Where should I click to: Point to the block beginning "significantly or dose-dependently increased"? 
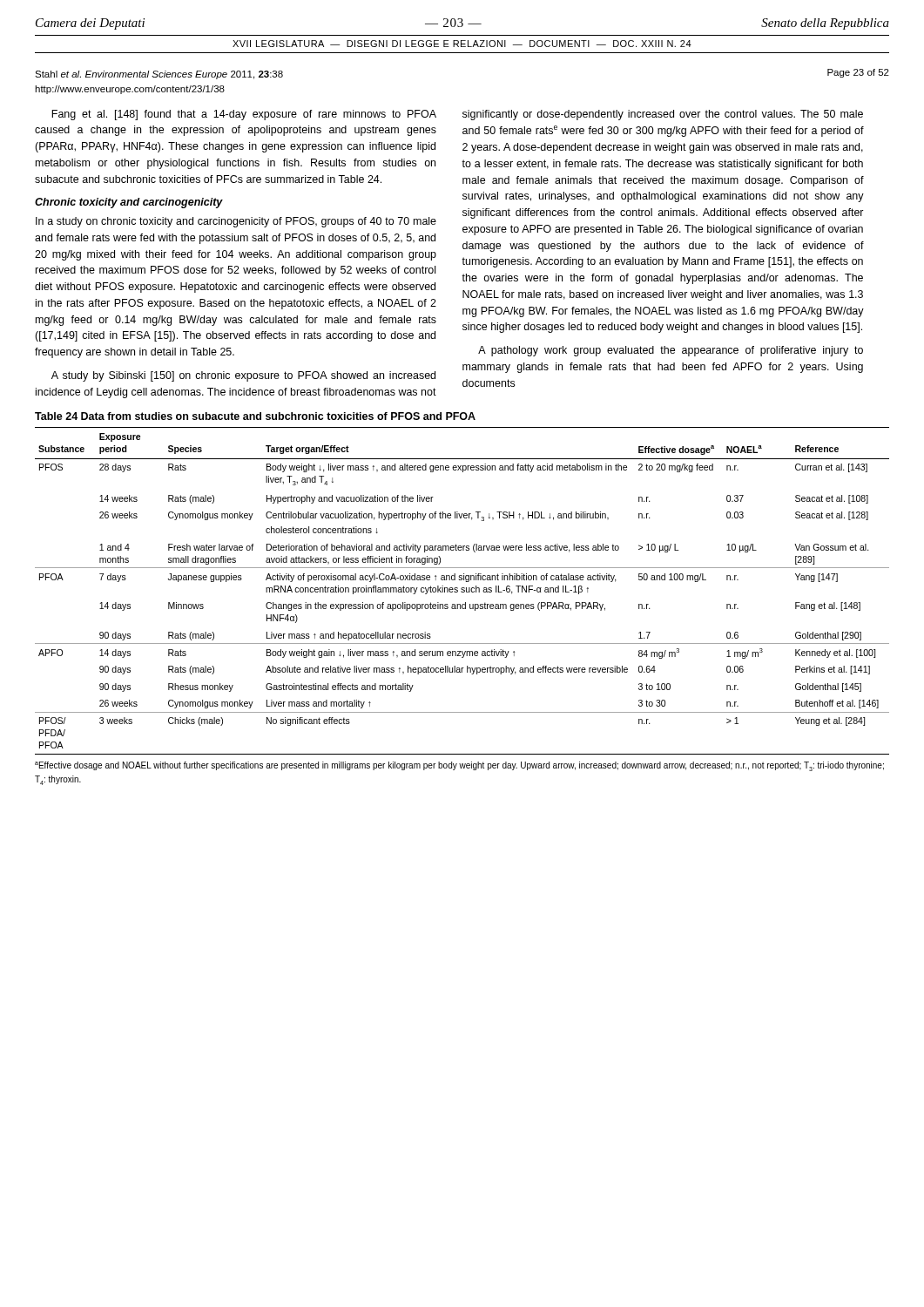663,249
